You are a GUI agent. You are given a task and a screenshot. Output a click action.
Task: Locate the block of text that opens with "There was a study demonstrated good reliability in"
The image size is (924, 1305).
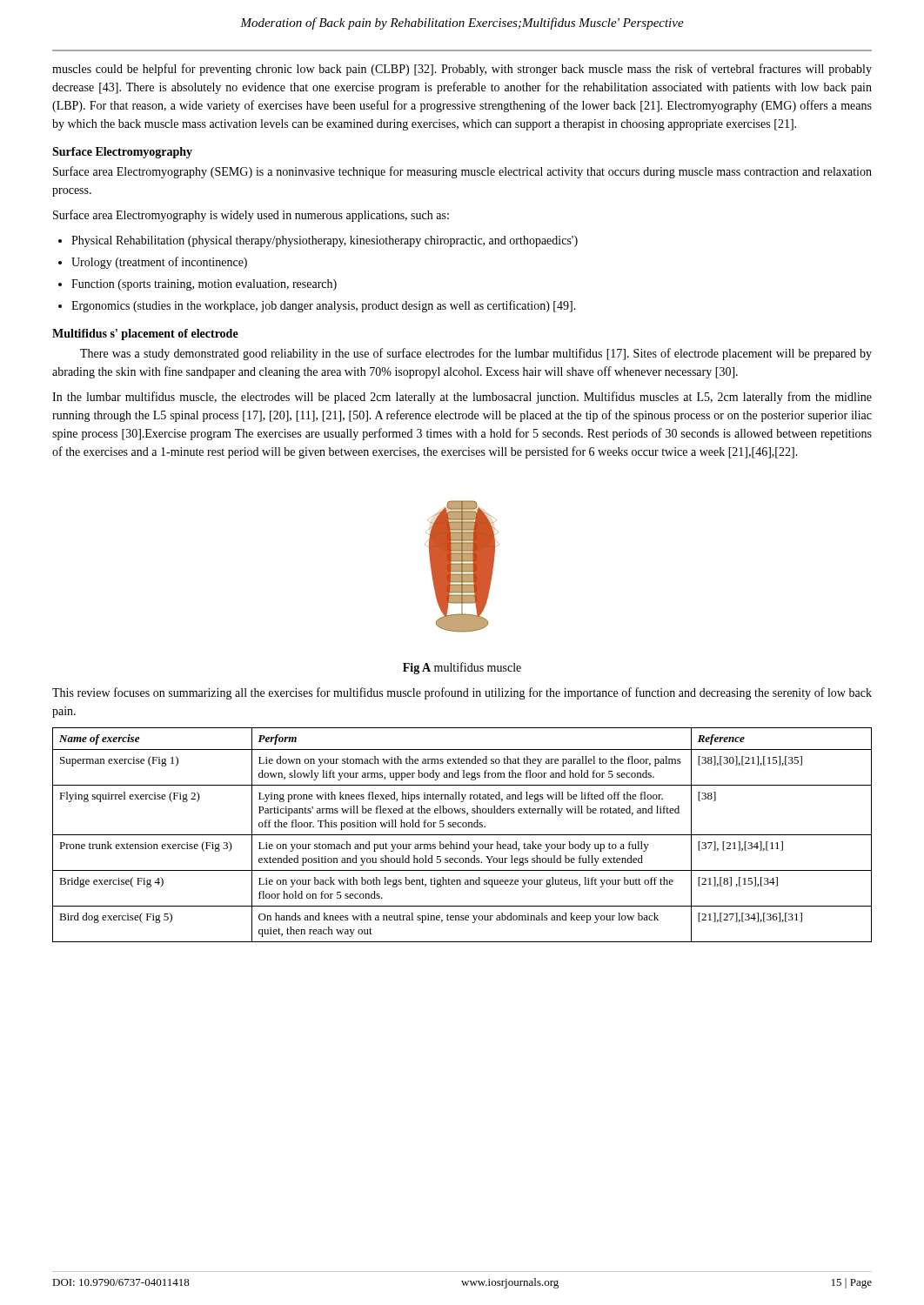pyautogui.click(x=462, y=403)
